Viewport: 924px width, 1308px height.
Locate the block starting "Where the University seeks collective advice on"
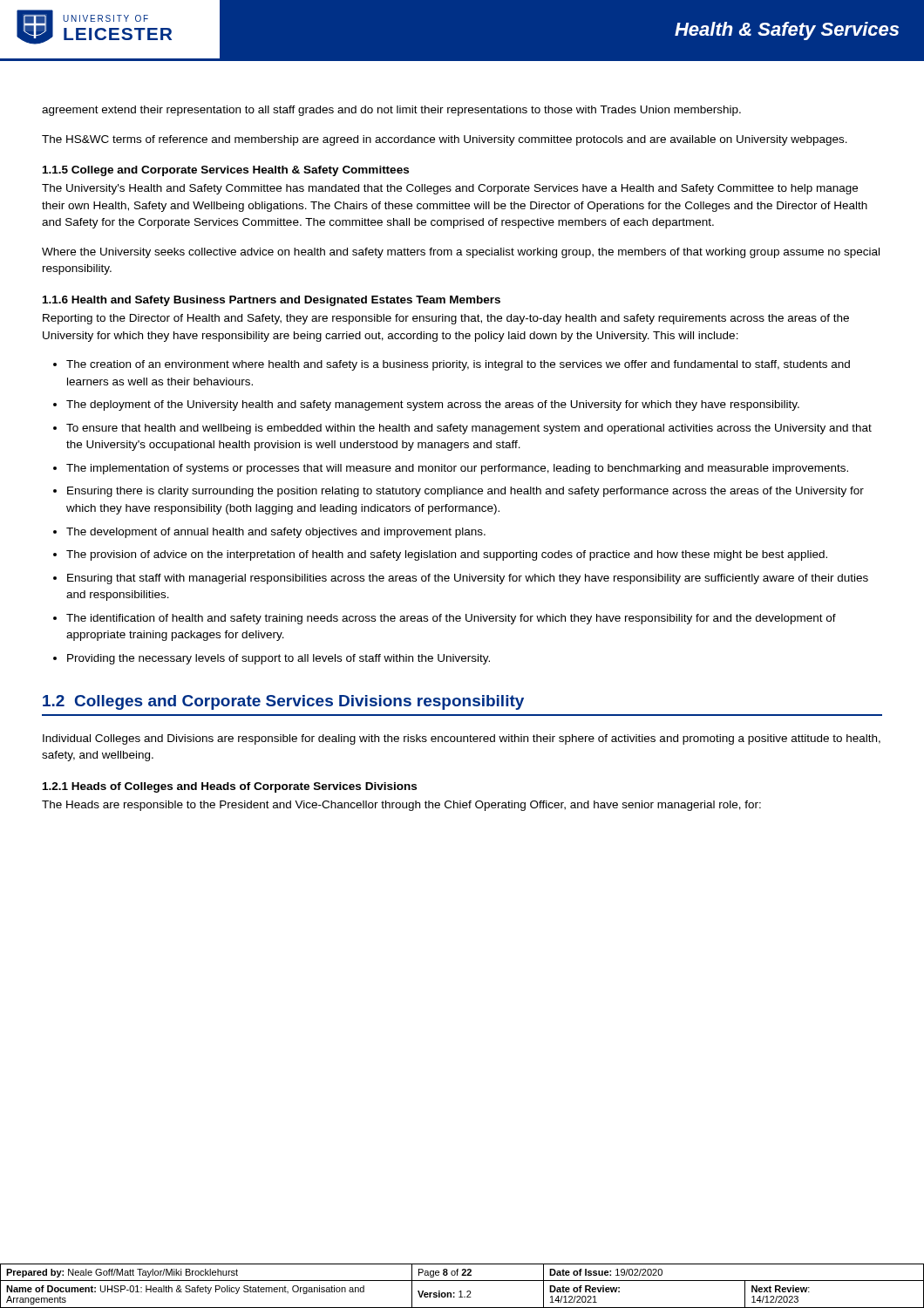coord(461,260)
